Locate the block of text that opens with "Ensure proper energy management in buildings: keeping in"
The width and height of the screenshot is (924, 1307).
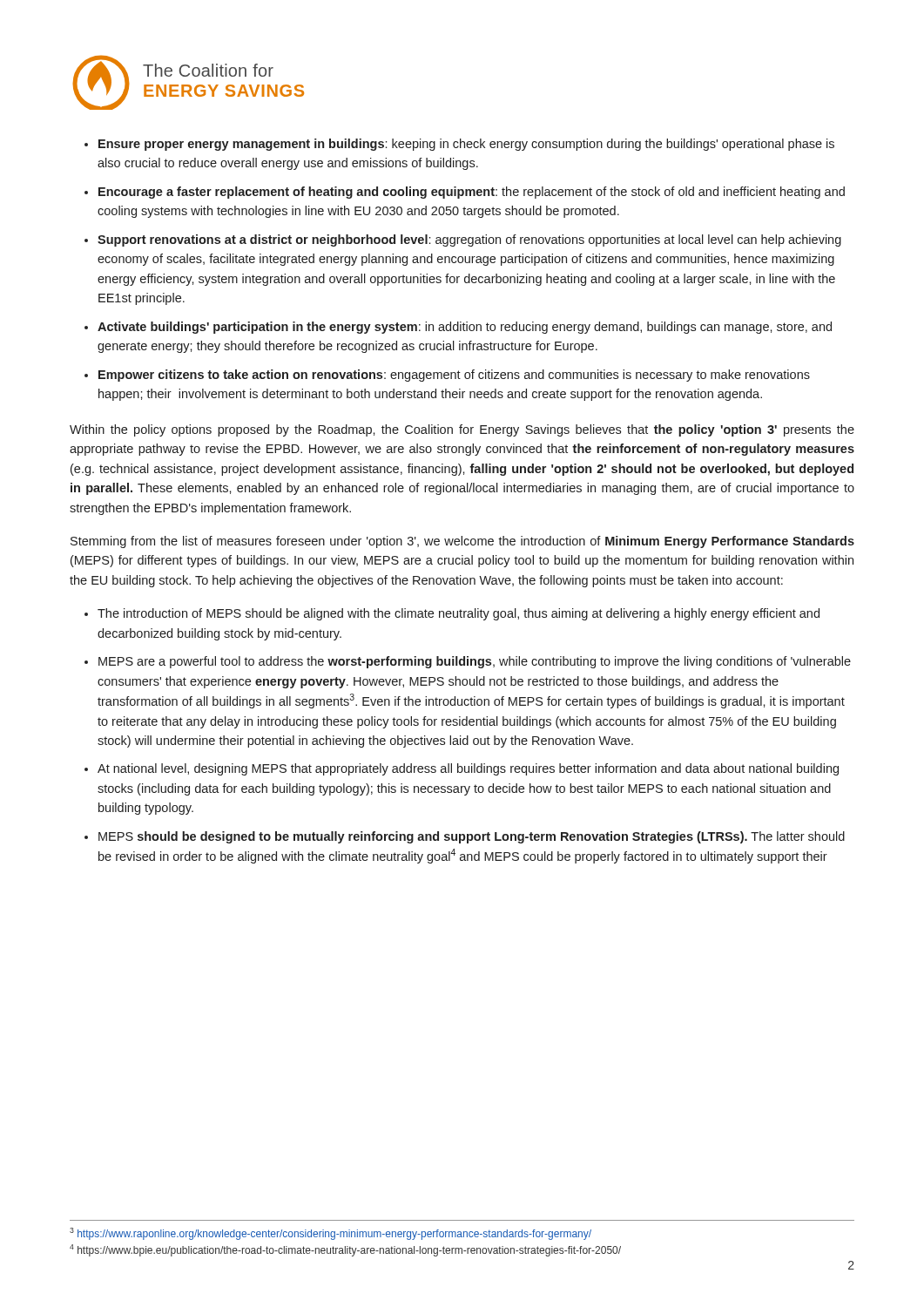coord(466,154)
